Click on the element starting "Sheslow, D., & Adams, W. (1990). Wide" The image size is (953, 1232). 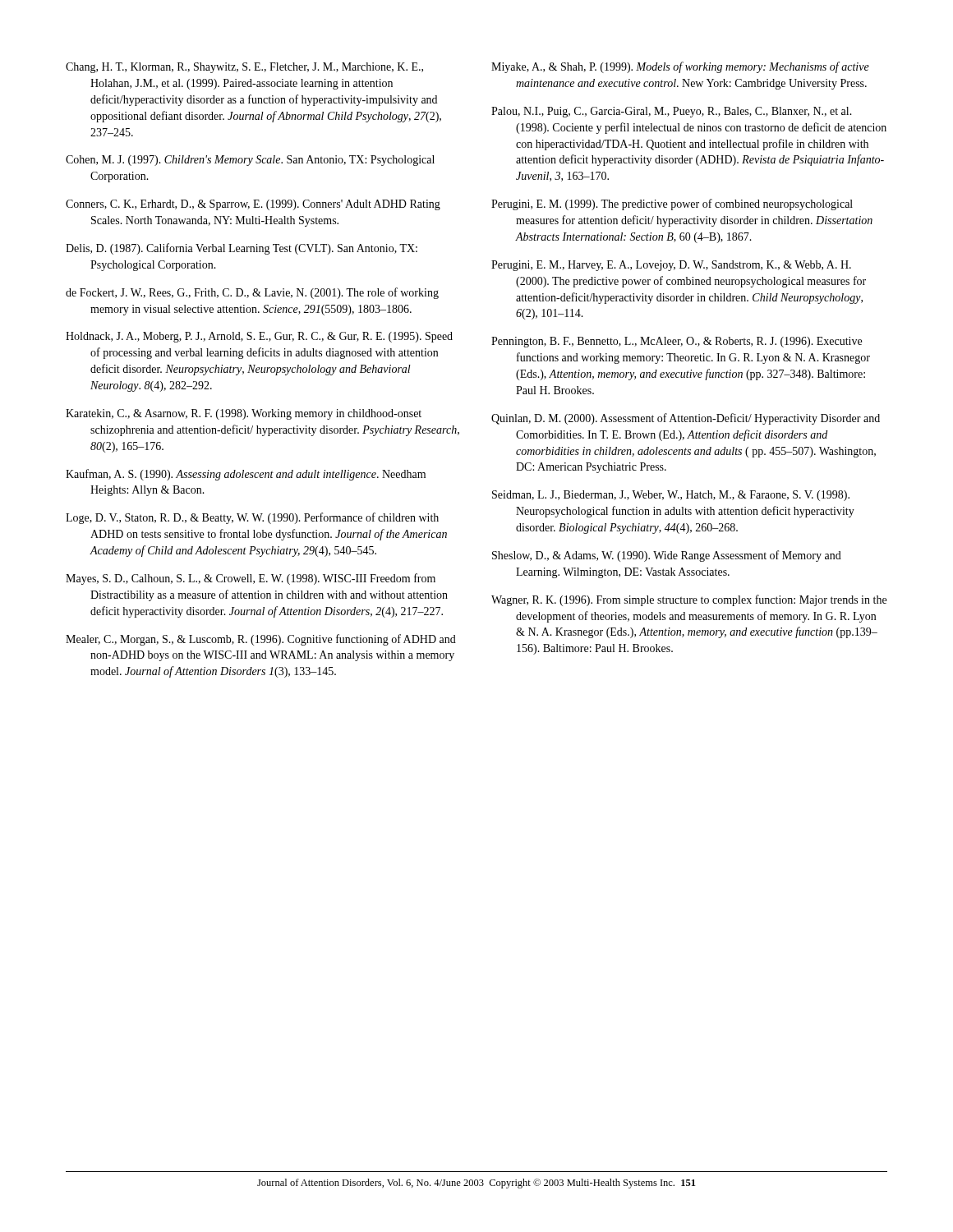point(666,564)
